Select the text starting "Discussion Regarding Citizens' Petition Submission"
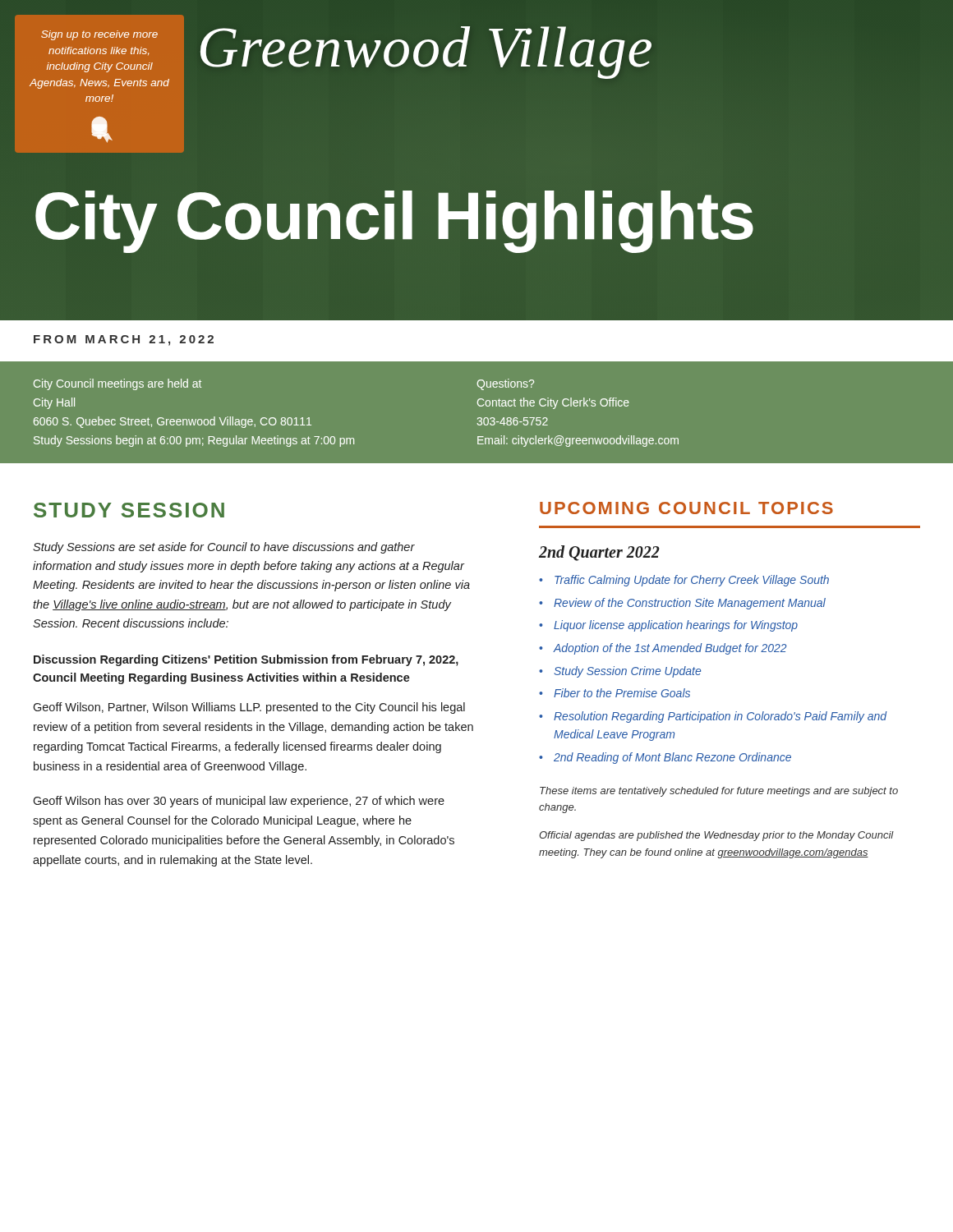 tap(246, 668)
